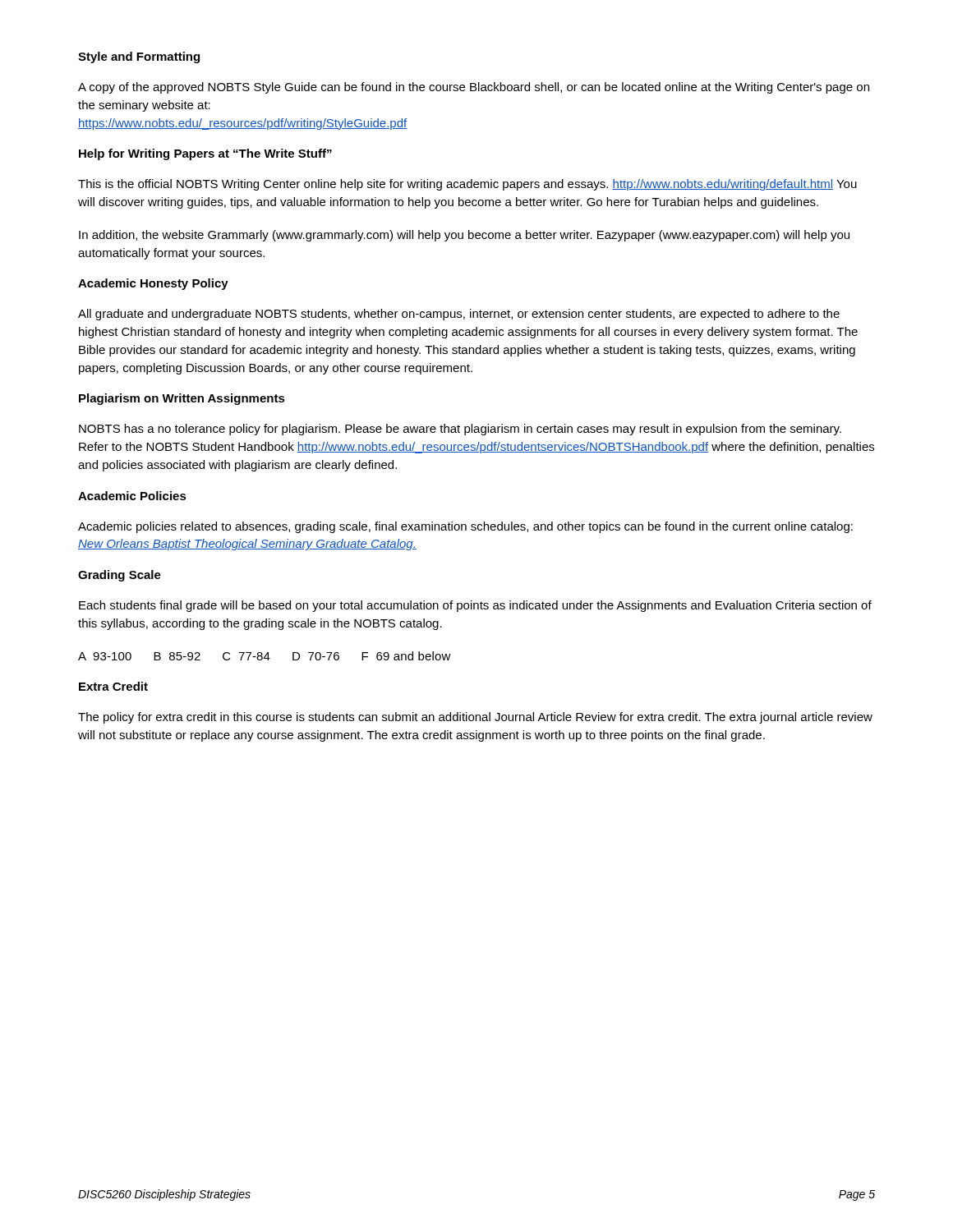Find the block on this page that starts "Academic policies related to absences, grading"
Screen dimensions: 1232x953
point(476,535)
